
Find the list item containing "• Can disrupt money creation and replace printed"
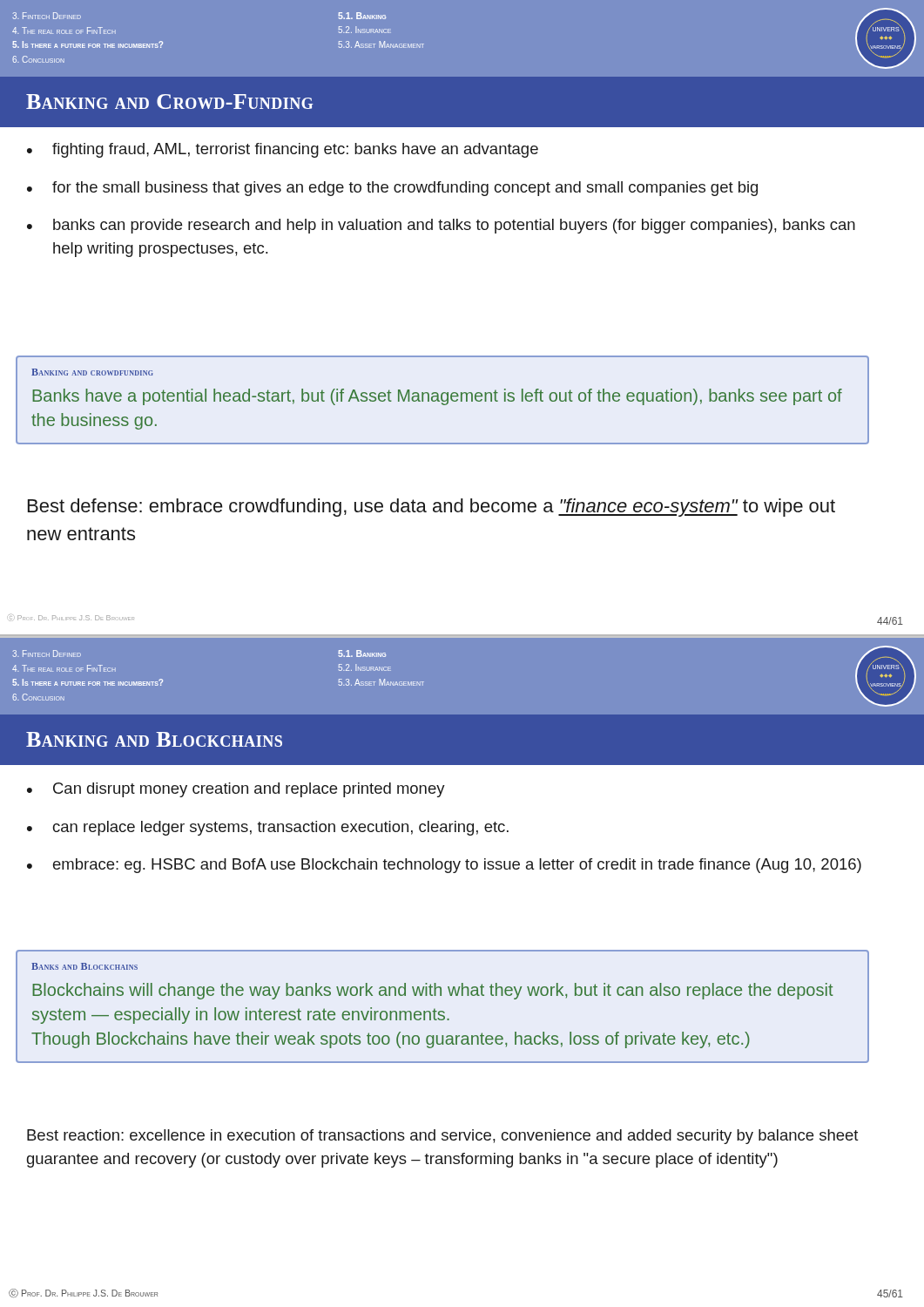pos(236,790)
